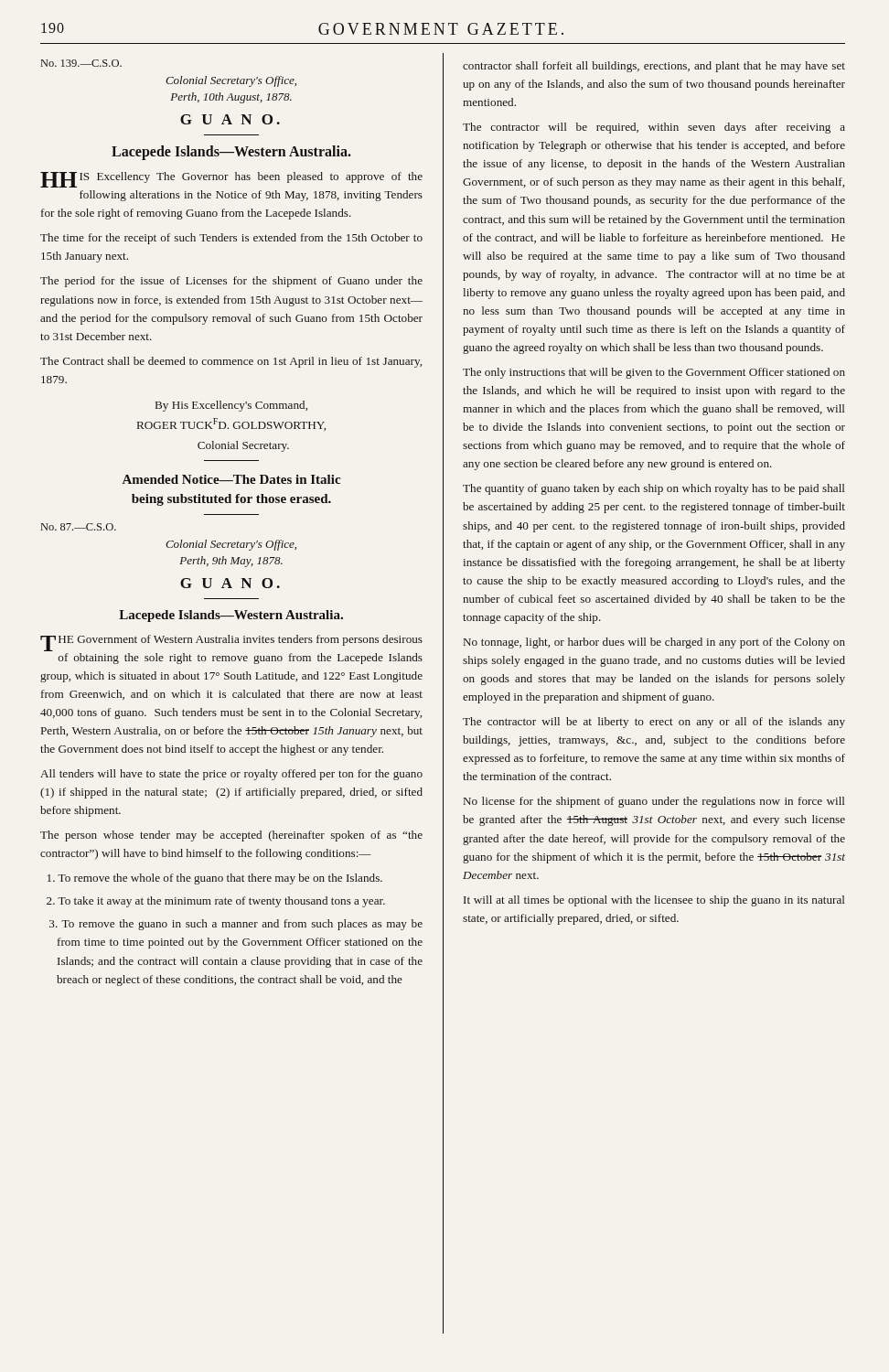Where does it say "Colonial Secretary's Office,Perth, 9th May, 1878."?
Screen dimensions: 1372x889
pyautogui.click(x=231, y=552)
